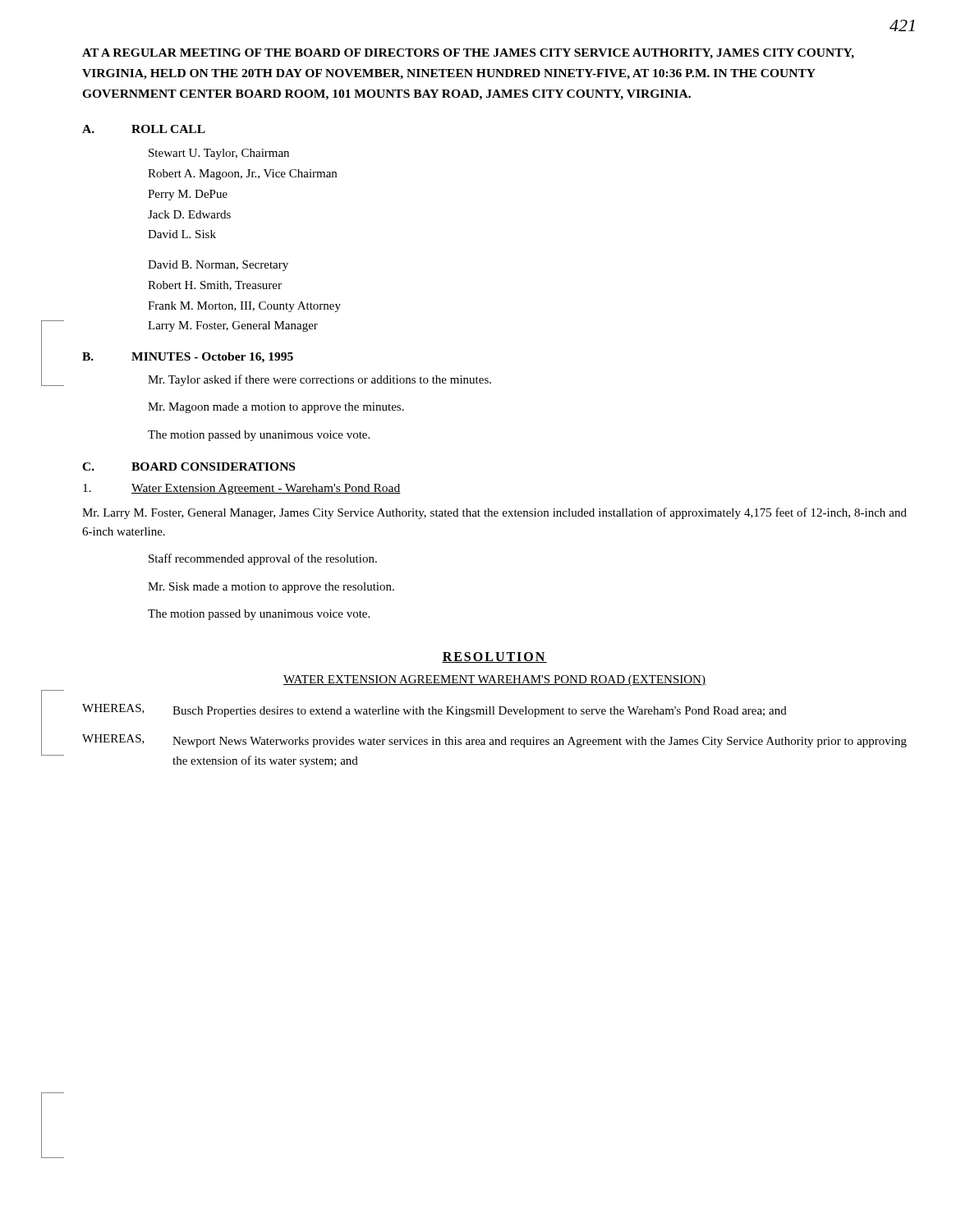Click on the list item with the text "Robert A. Magoon, Jr., Vice Chairman"
The height and width of the screenshot is (1232, 956).
pos(243,173)
